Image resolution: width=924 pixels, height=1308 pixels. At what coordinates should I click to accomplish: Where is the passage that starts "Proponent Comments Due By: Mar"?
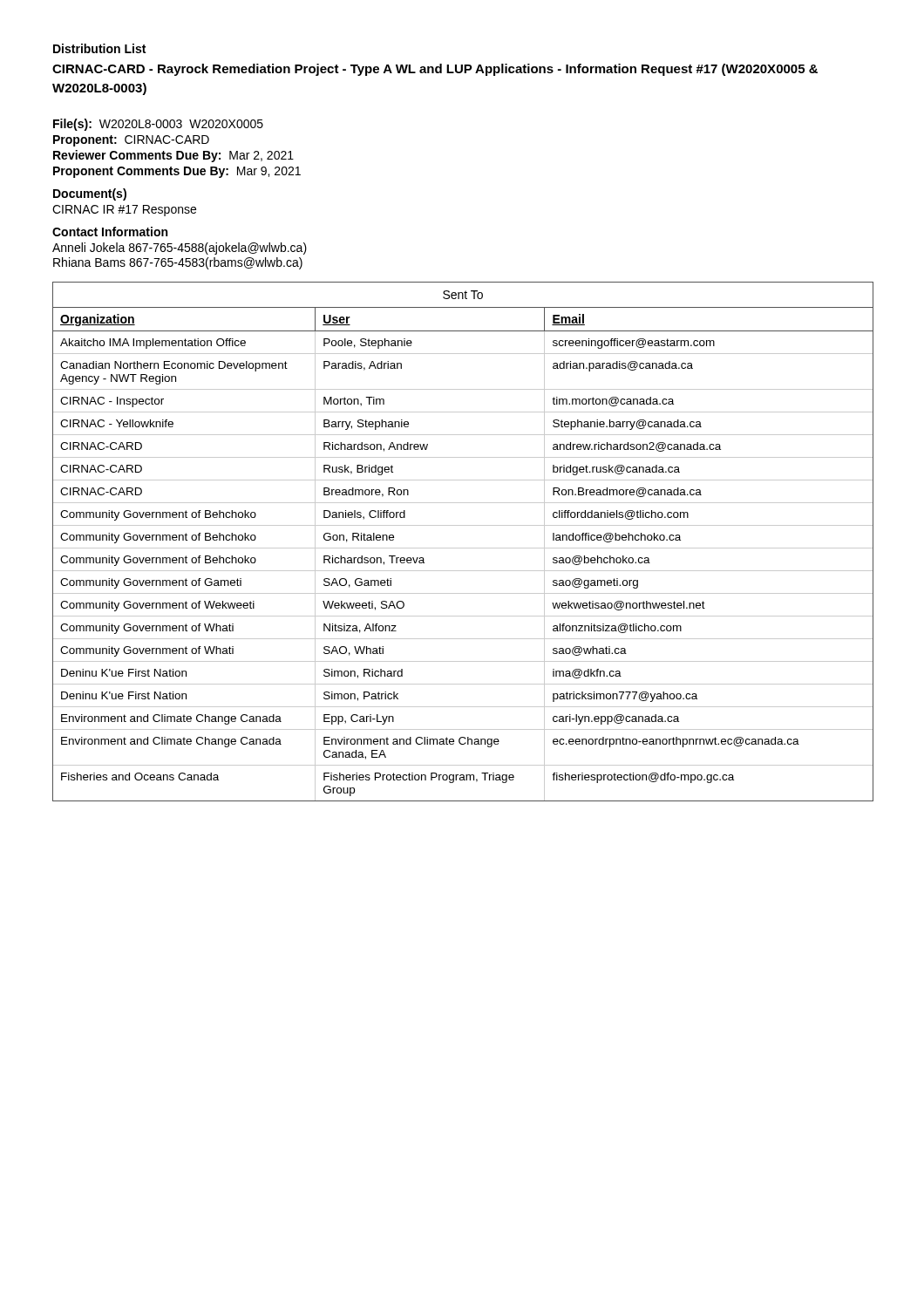[x=177, y=170]
